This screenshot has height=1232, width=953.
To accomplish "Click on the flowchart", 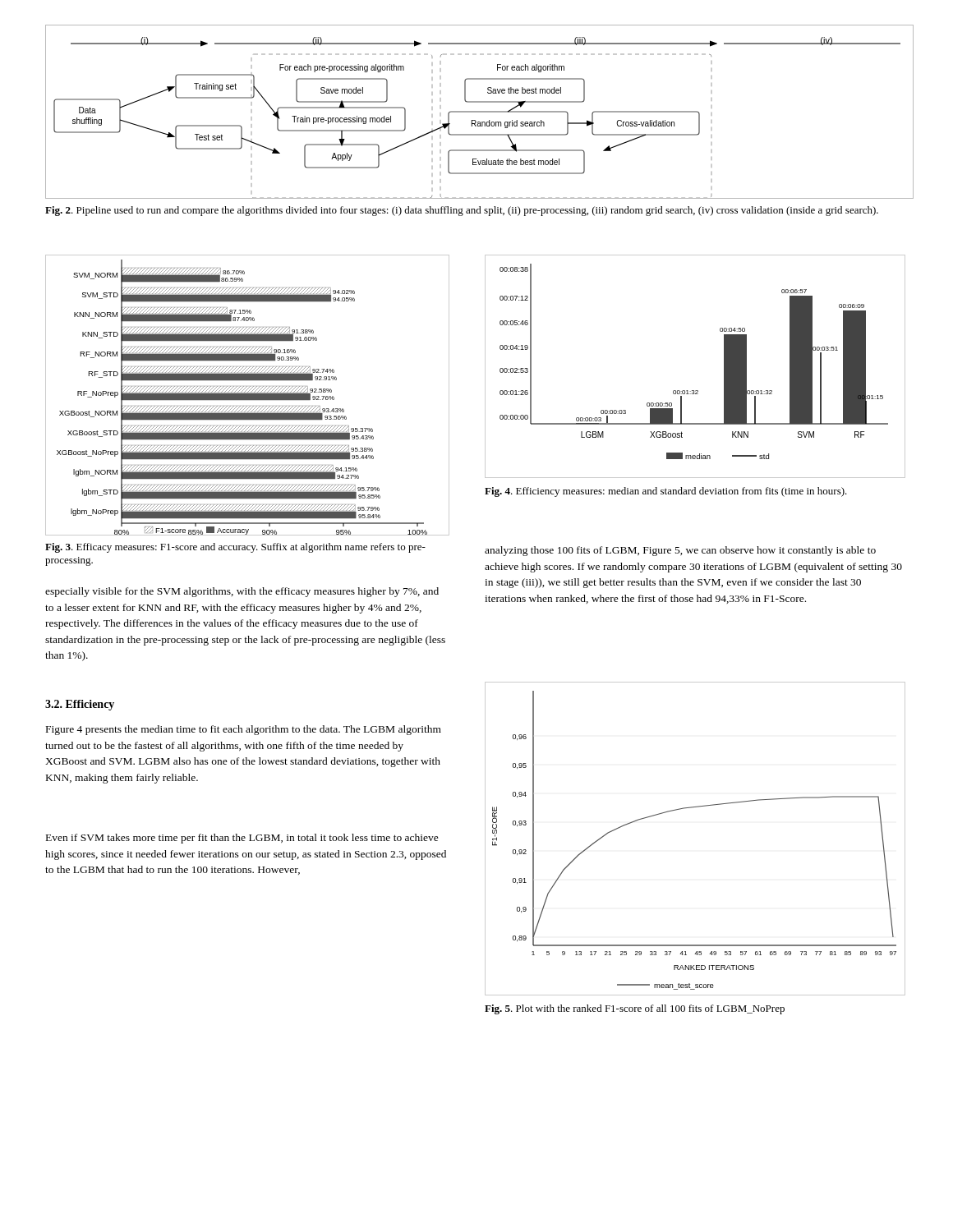I will point(479,111).
